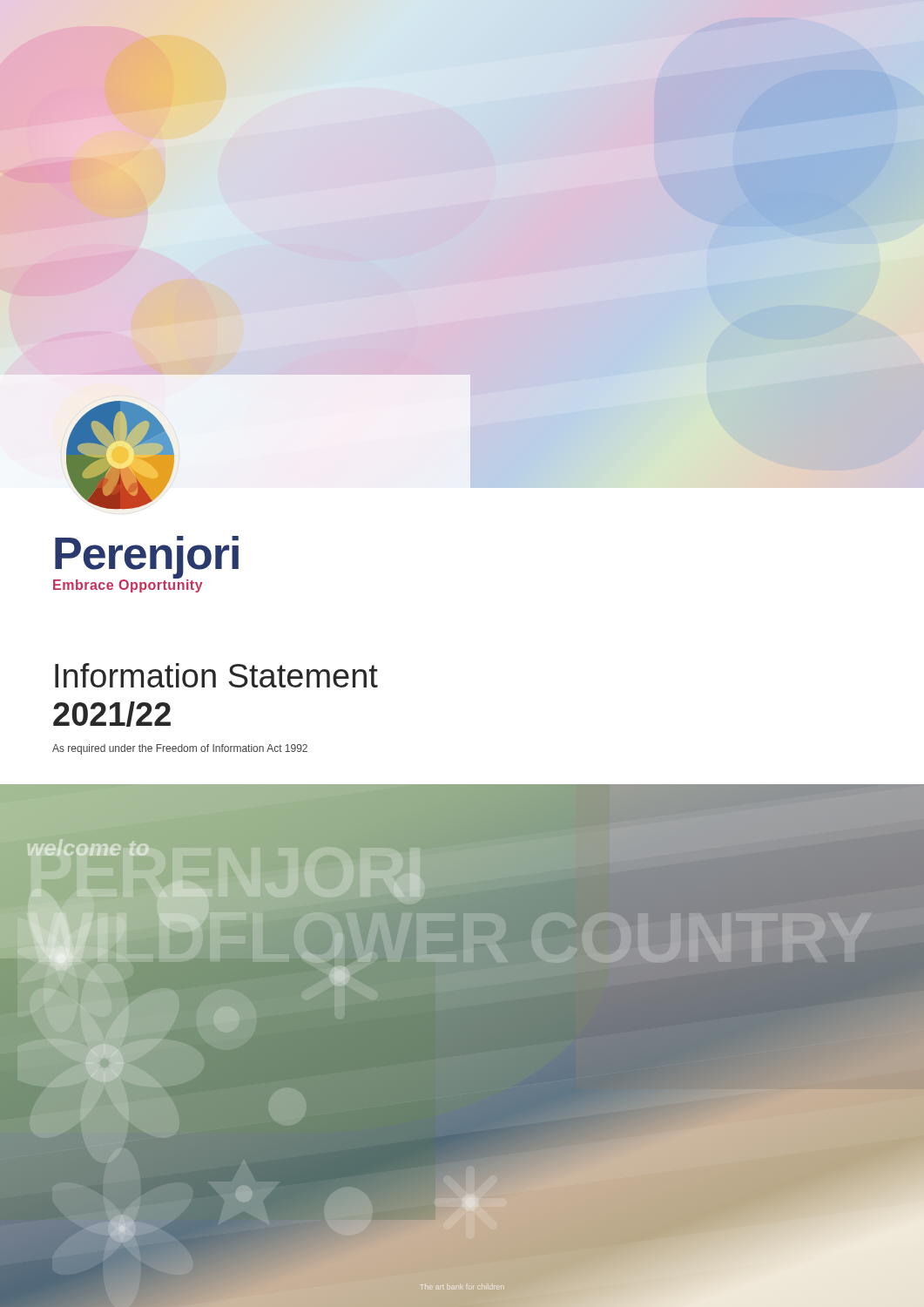Screen dimensions: 1307x924
Task: Select the passage starting "Information Statement 2021/22 As required under"
Action: pyautogui.click(x=216, y=675)
